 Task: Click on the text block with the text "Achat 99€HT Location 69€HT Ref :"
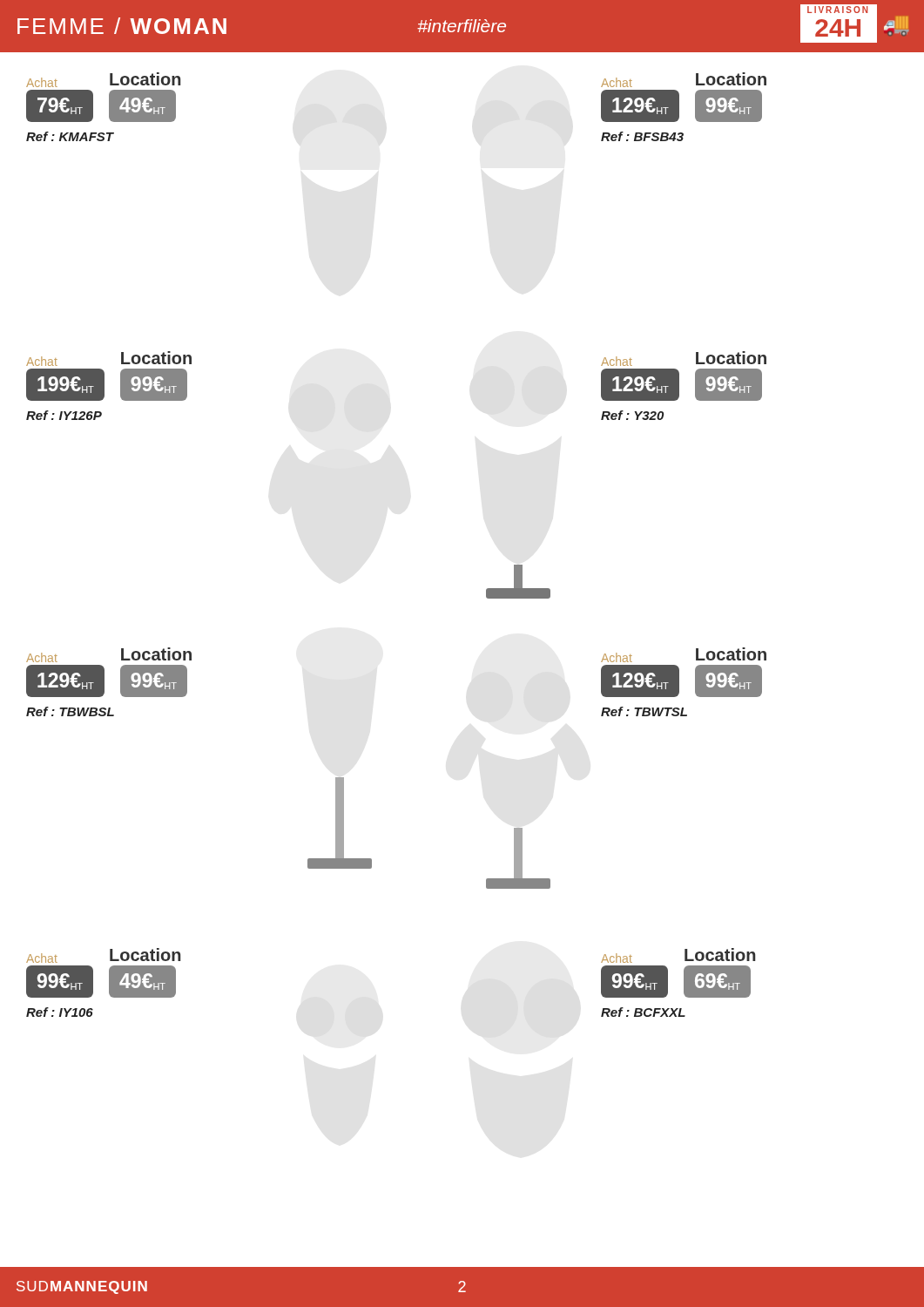[x=679, y=982]
